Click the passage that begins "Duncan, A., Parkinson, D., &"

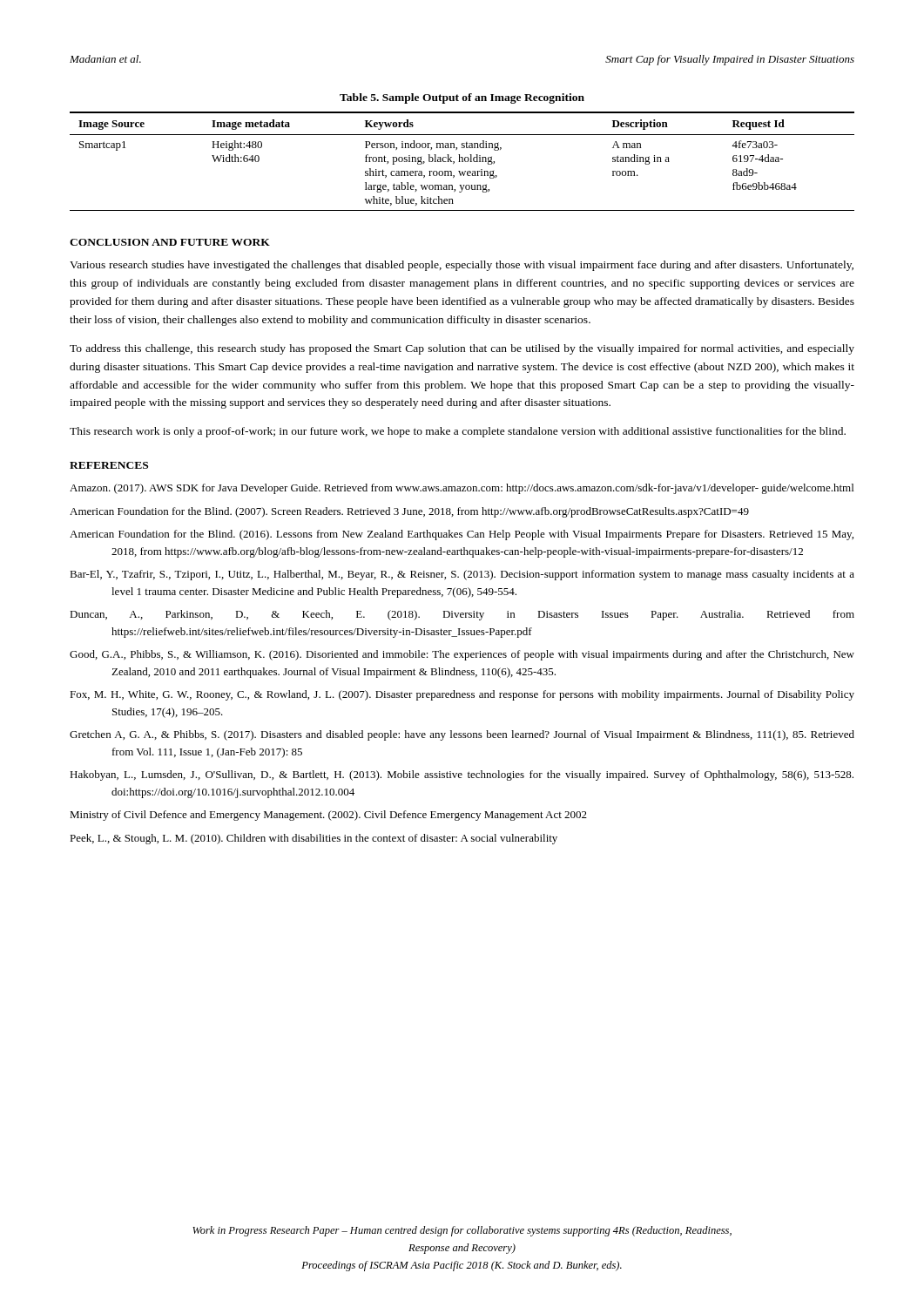pos(462,623)
